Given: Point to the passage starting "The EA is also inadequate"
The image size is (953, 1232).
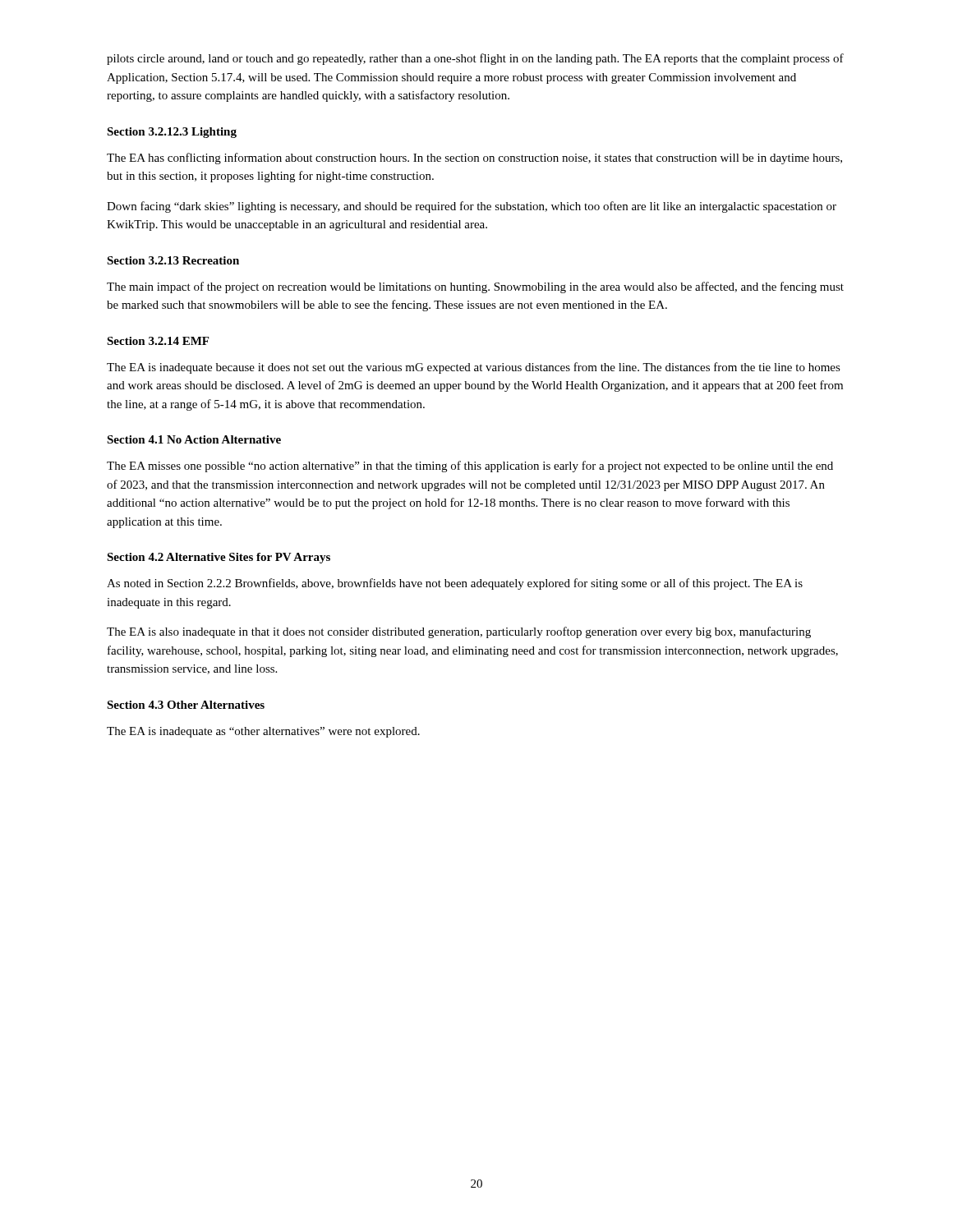Looking at the screenshot, I should point(473,650).
